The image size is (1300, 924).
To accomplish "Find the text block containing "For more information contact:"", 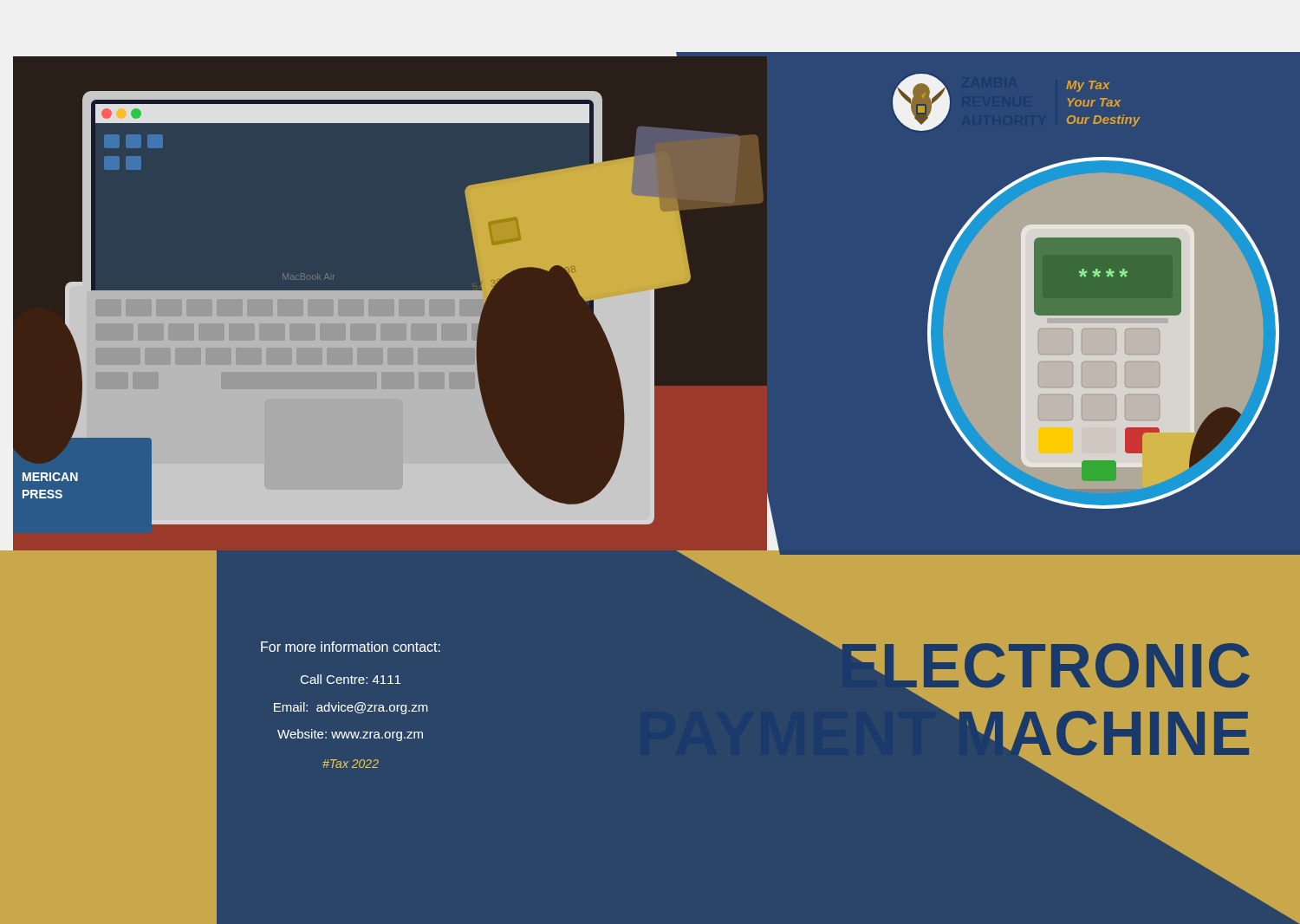I will [351, 705].
